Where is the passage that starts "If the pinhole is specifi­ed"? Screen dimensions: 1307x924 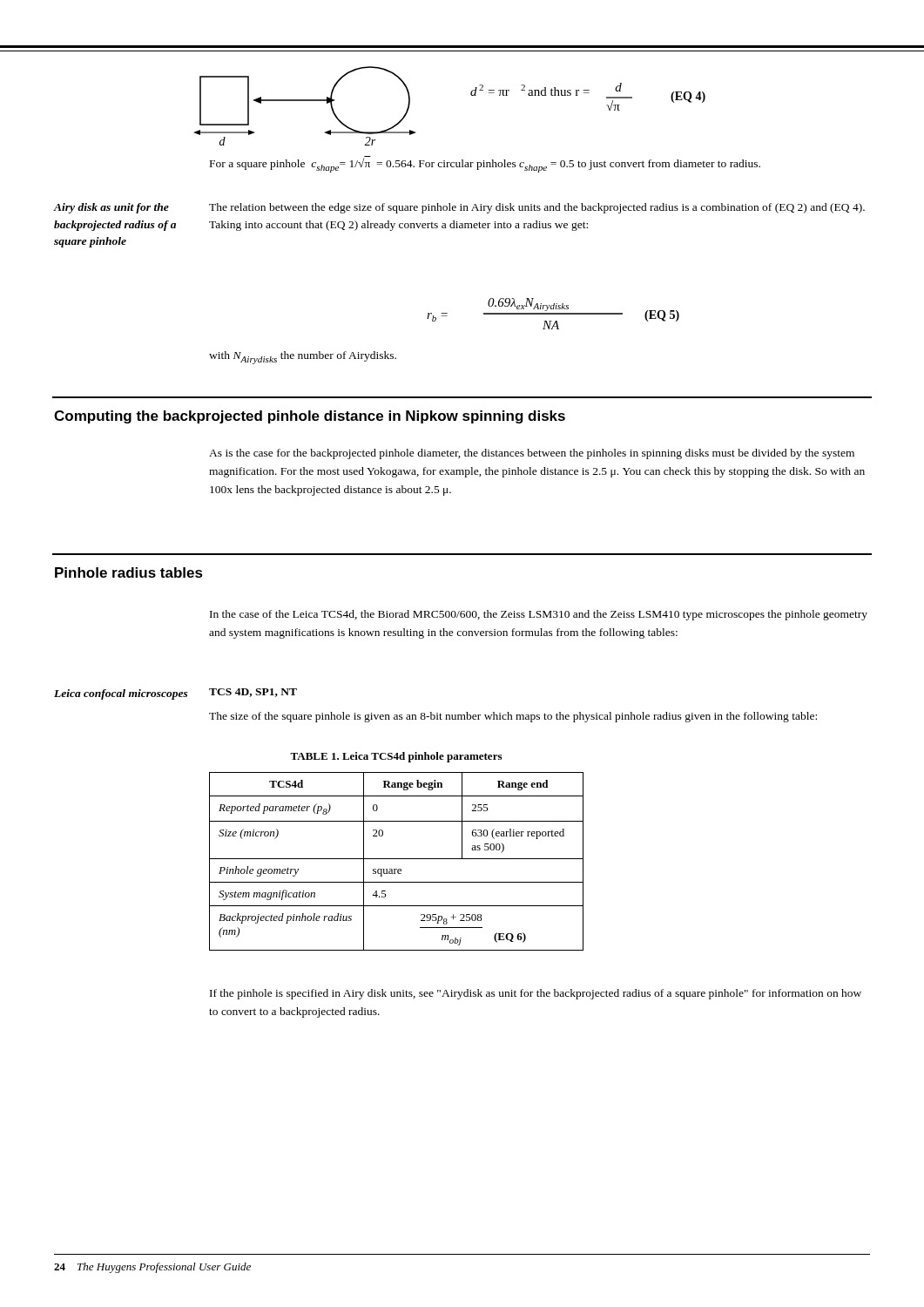click(535, 1002)
